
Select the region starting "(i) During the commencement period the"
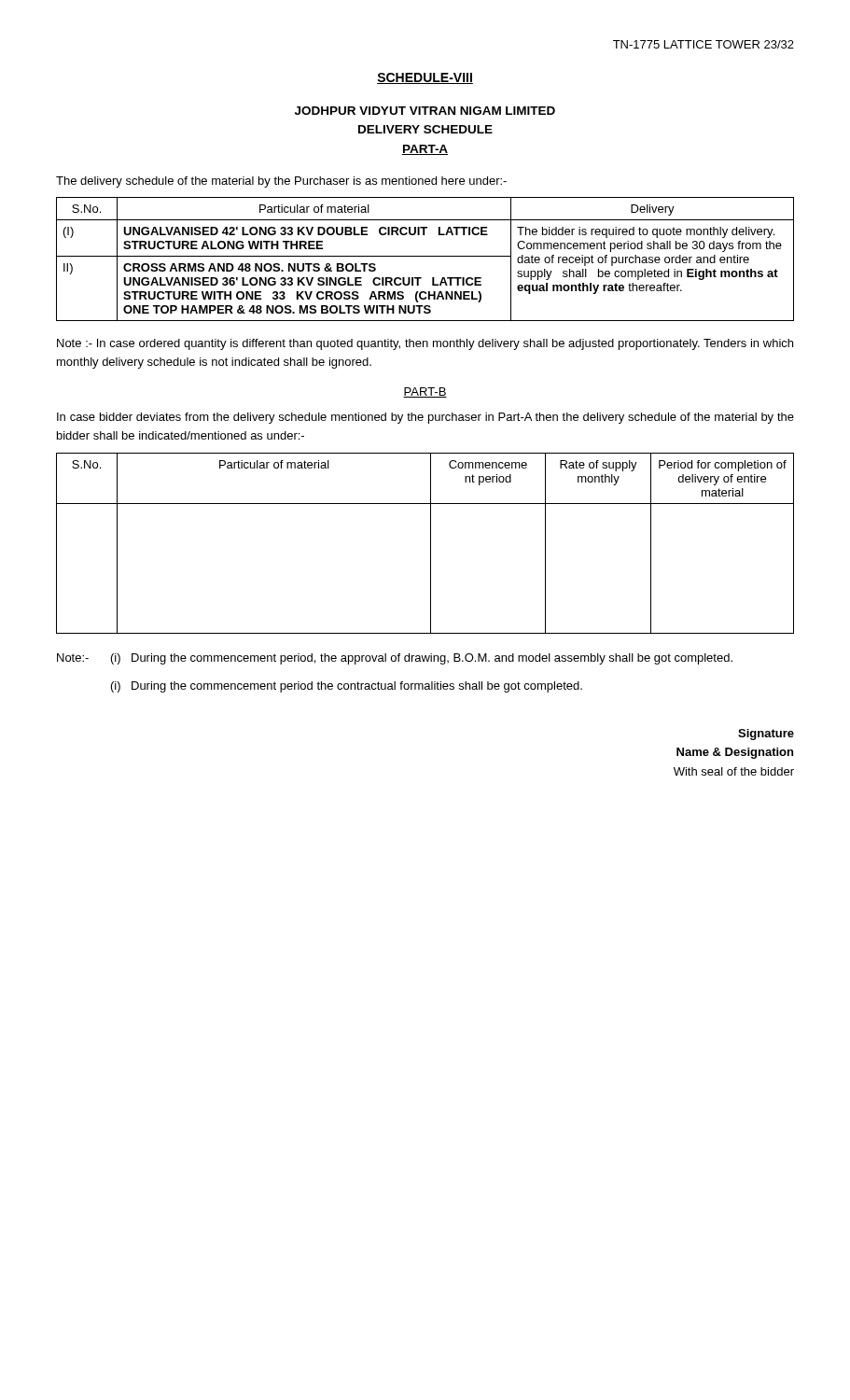coord(425,686)
